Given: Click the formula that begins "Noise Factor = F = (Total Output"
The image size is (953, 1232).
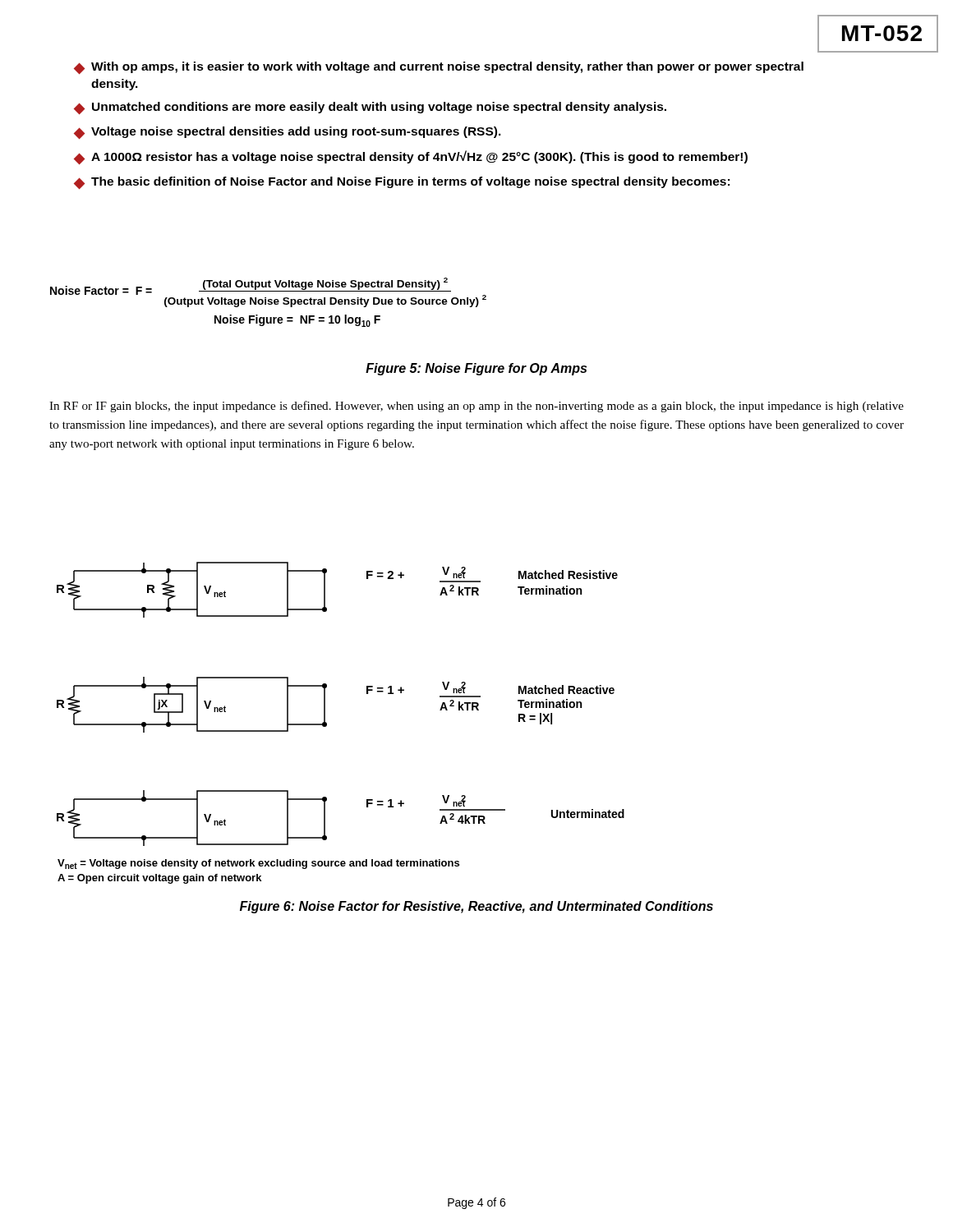Looking at the screenshot, I should tap(270, 291).
